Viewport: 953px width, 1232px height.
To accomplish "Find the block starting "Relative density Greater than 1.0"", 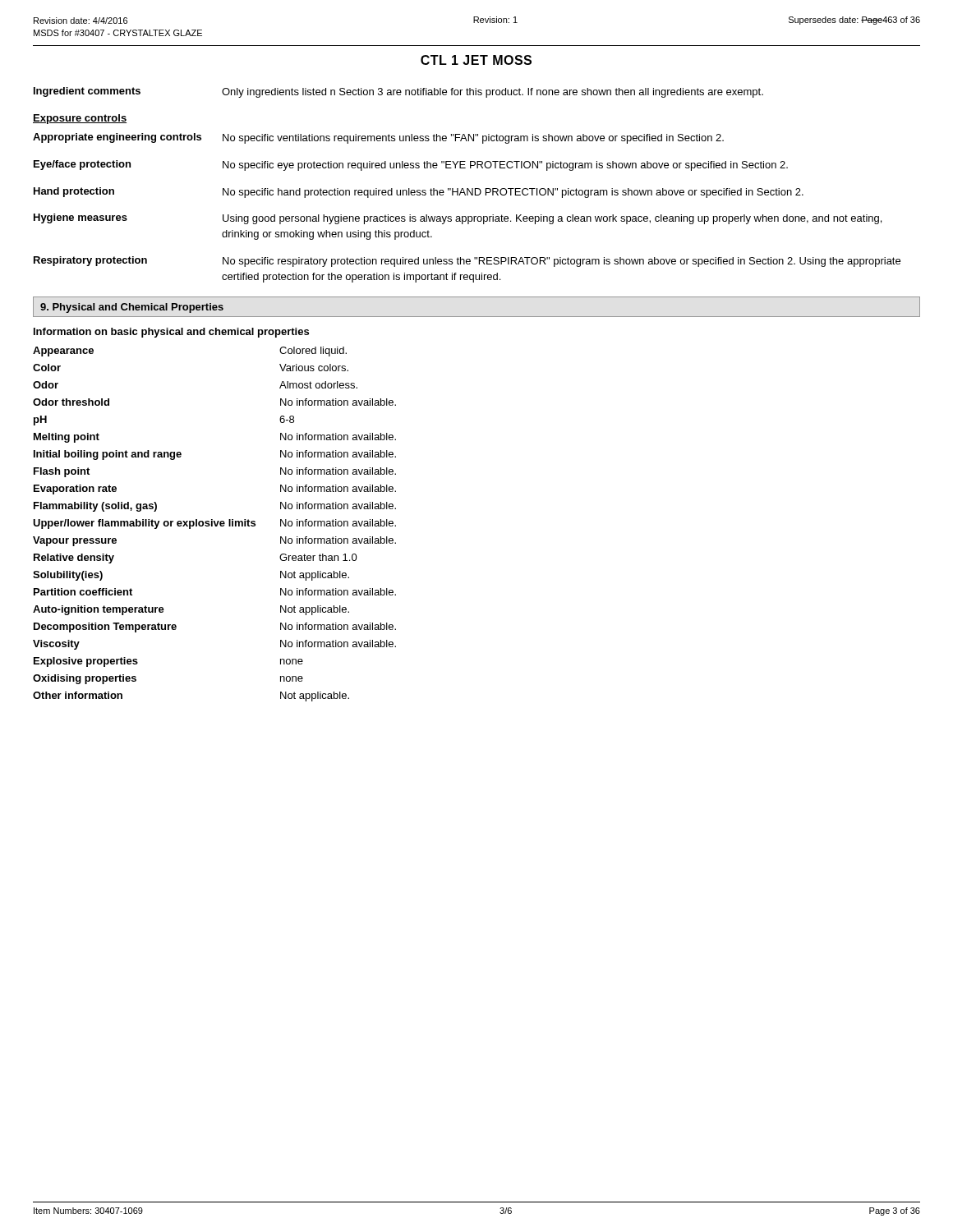I will click(81, 558).
